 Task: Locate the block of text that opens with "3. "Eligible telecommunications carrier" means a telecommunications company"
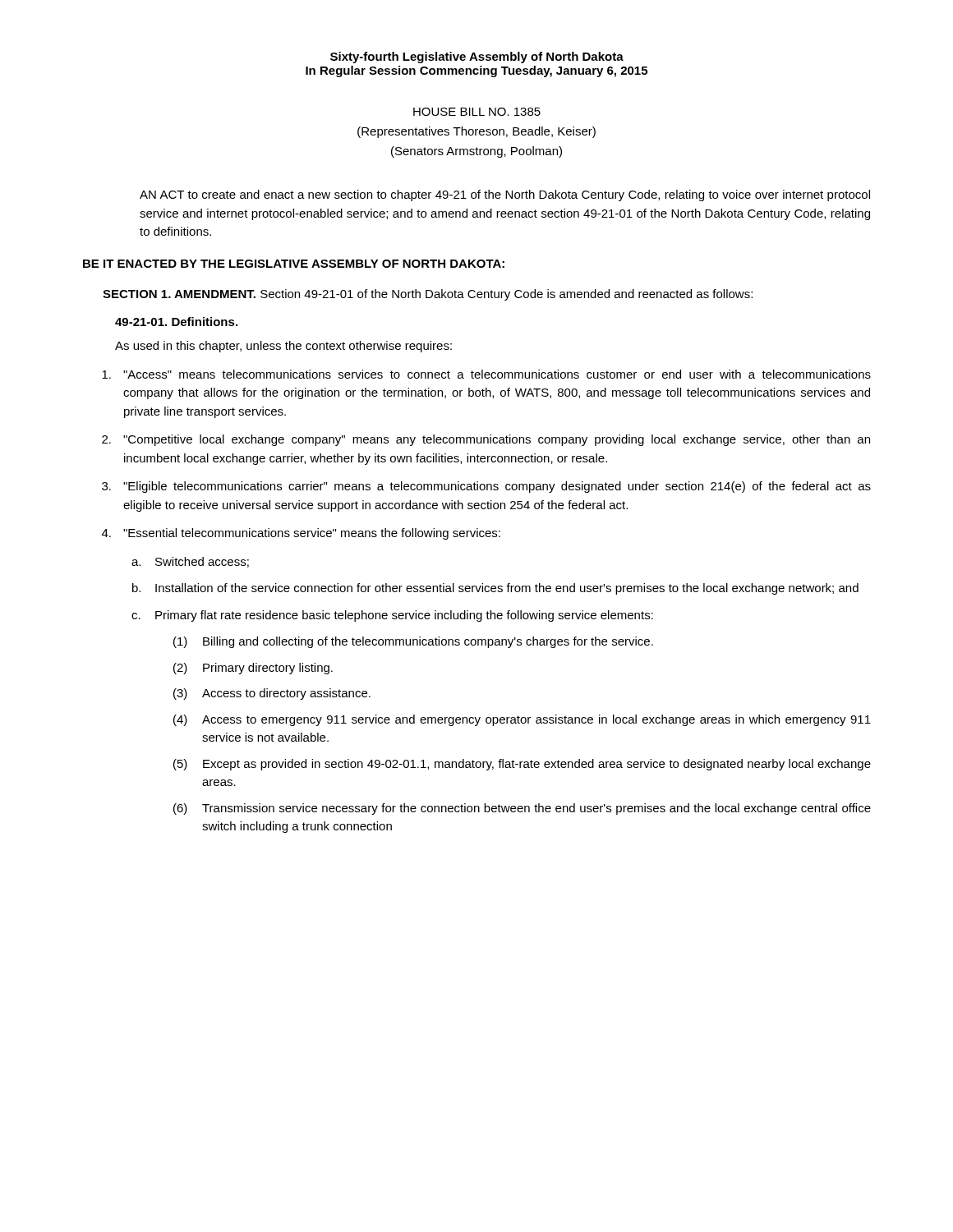click(x=476, y=496)
